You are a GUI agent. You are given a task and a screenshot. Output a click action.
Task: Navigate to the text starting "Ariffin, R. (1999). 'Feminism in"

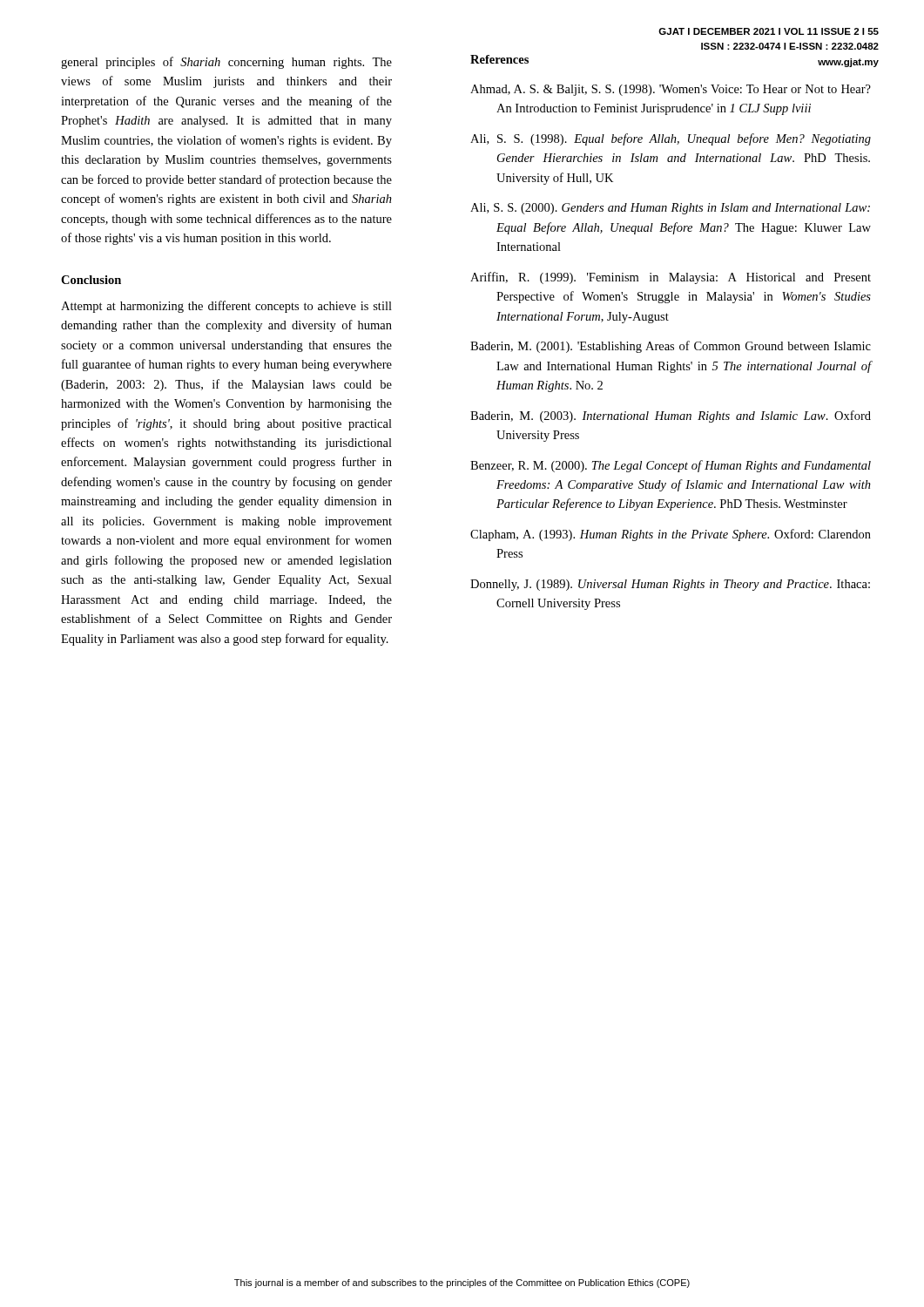pos(671,296)
